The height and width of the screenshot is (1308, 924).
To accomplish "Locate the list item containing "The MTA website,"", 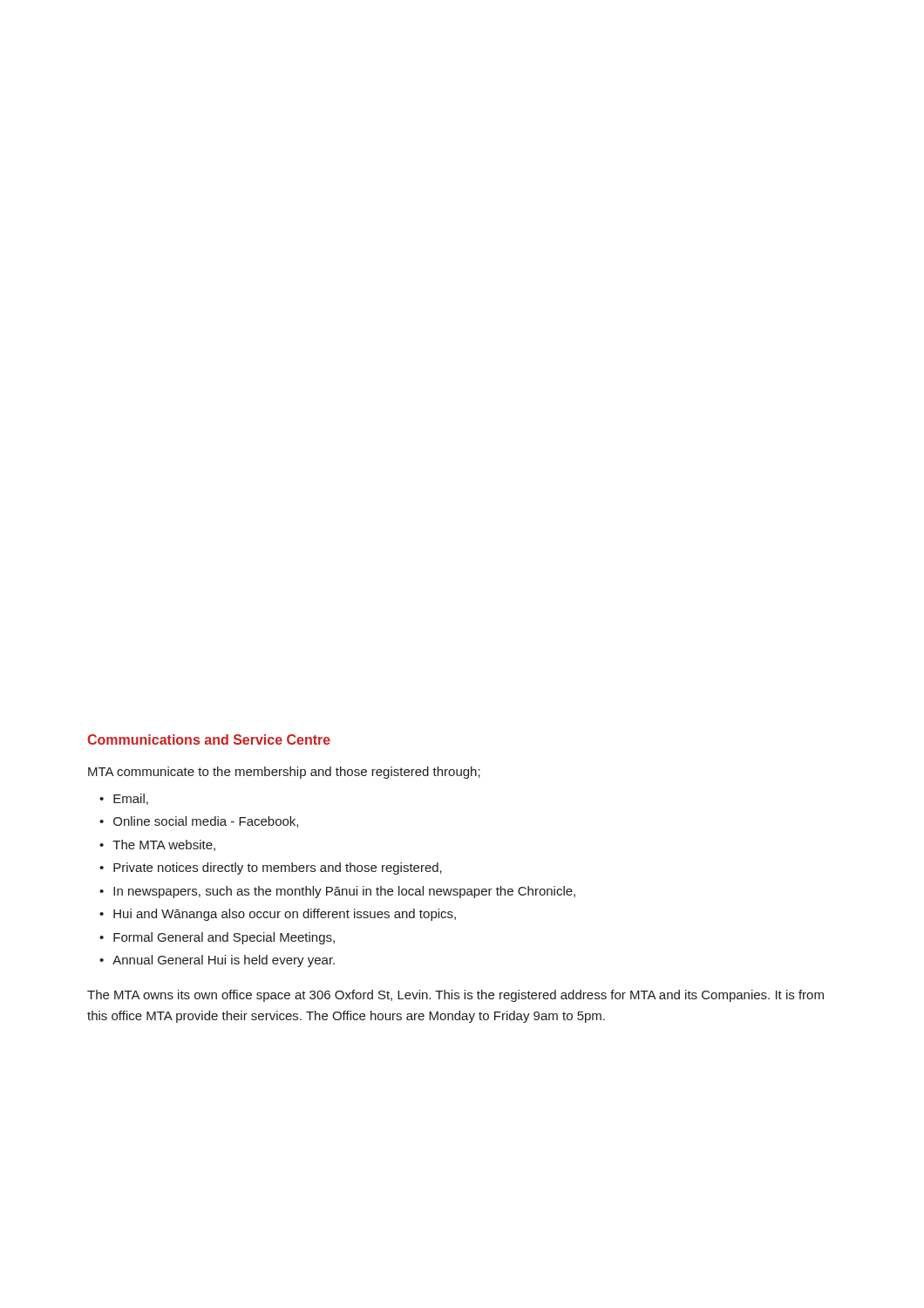I will [x=165, y=844].
